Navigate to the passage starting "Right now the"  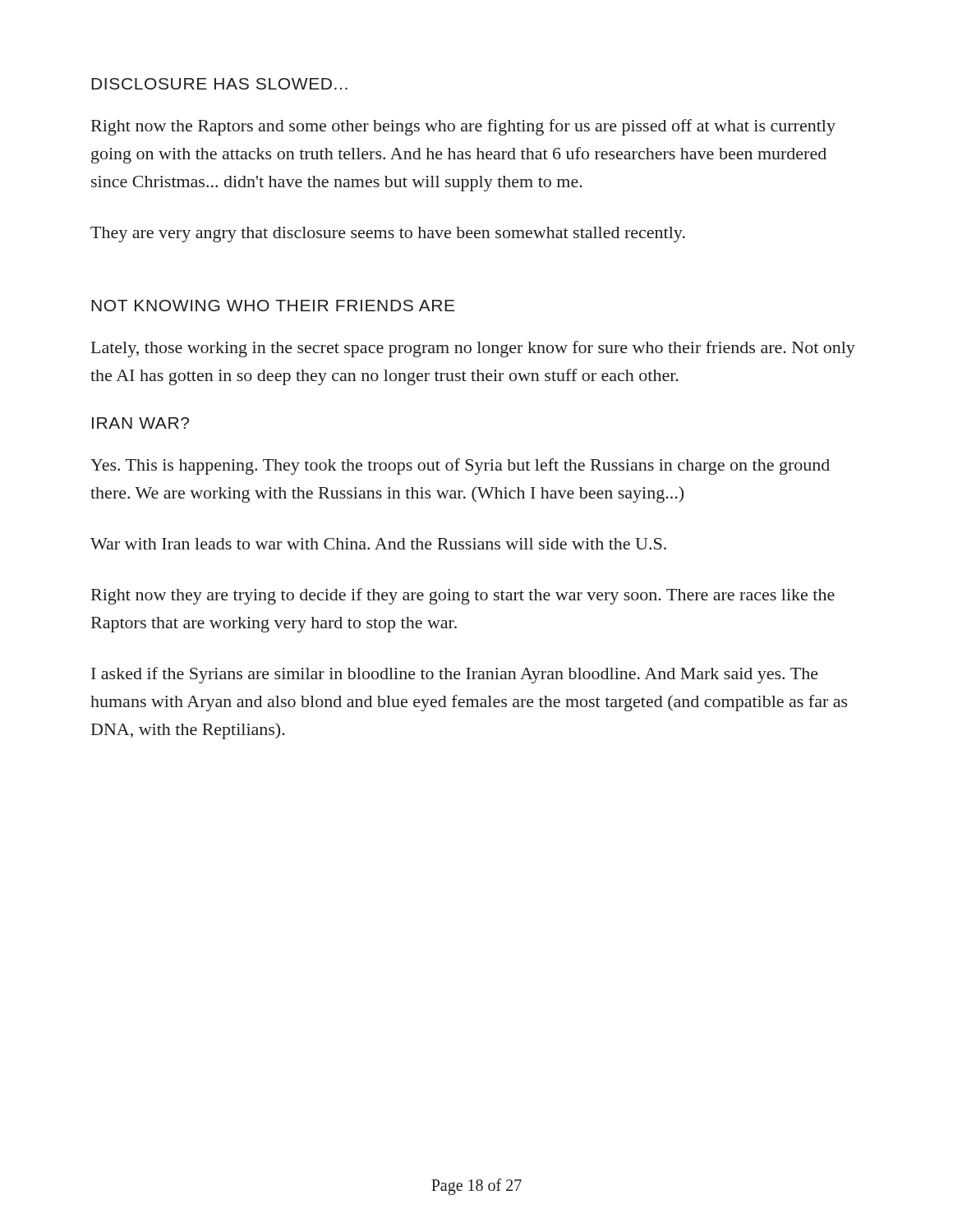tap(463, 153)
